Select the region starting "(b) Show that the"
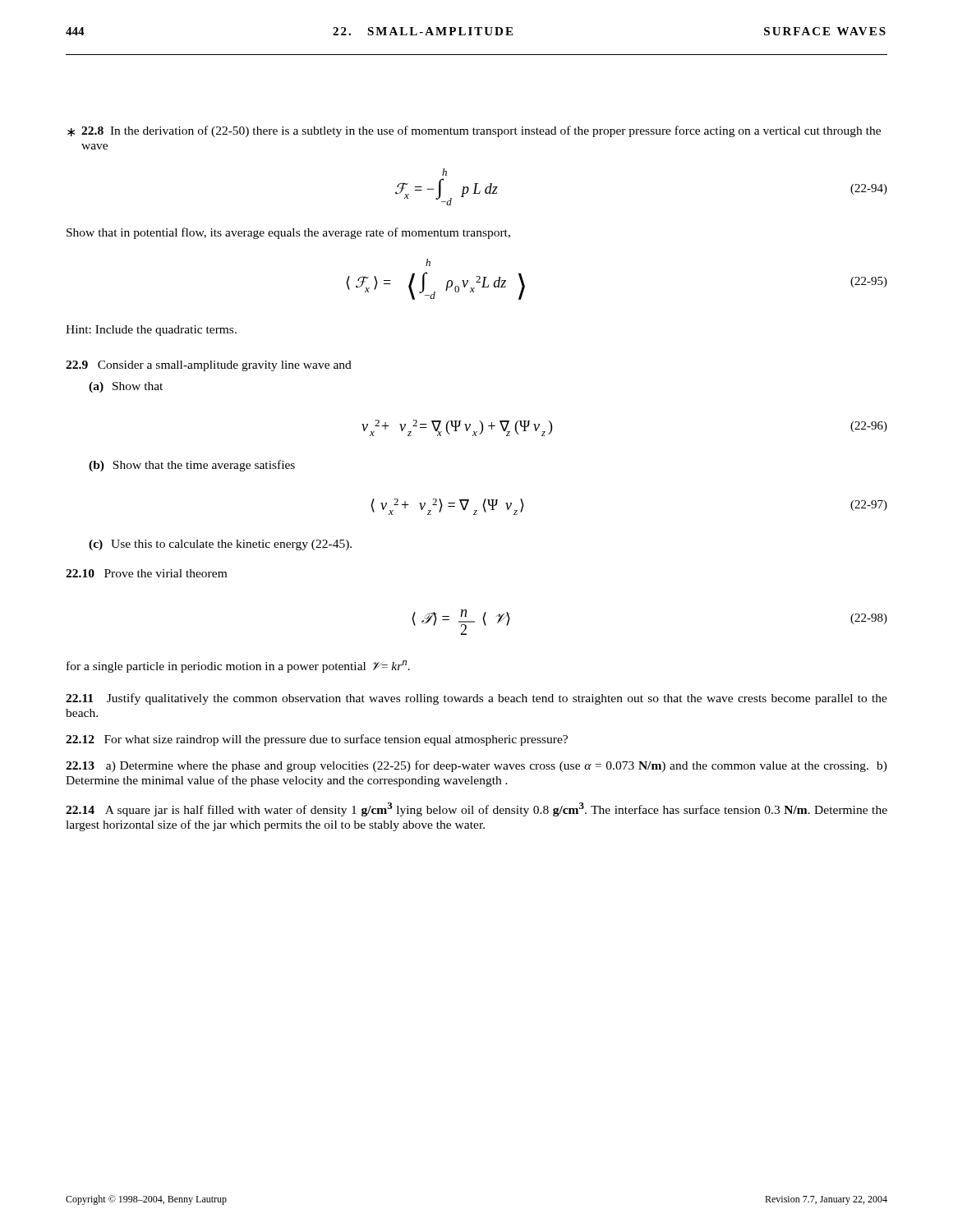 pyautogui.click(x=192, y=464)
